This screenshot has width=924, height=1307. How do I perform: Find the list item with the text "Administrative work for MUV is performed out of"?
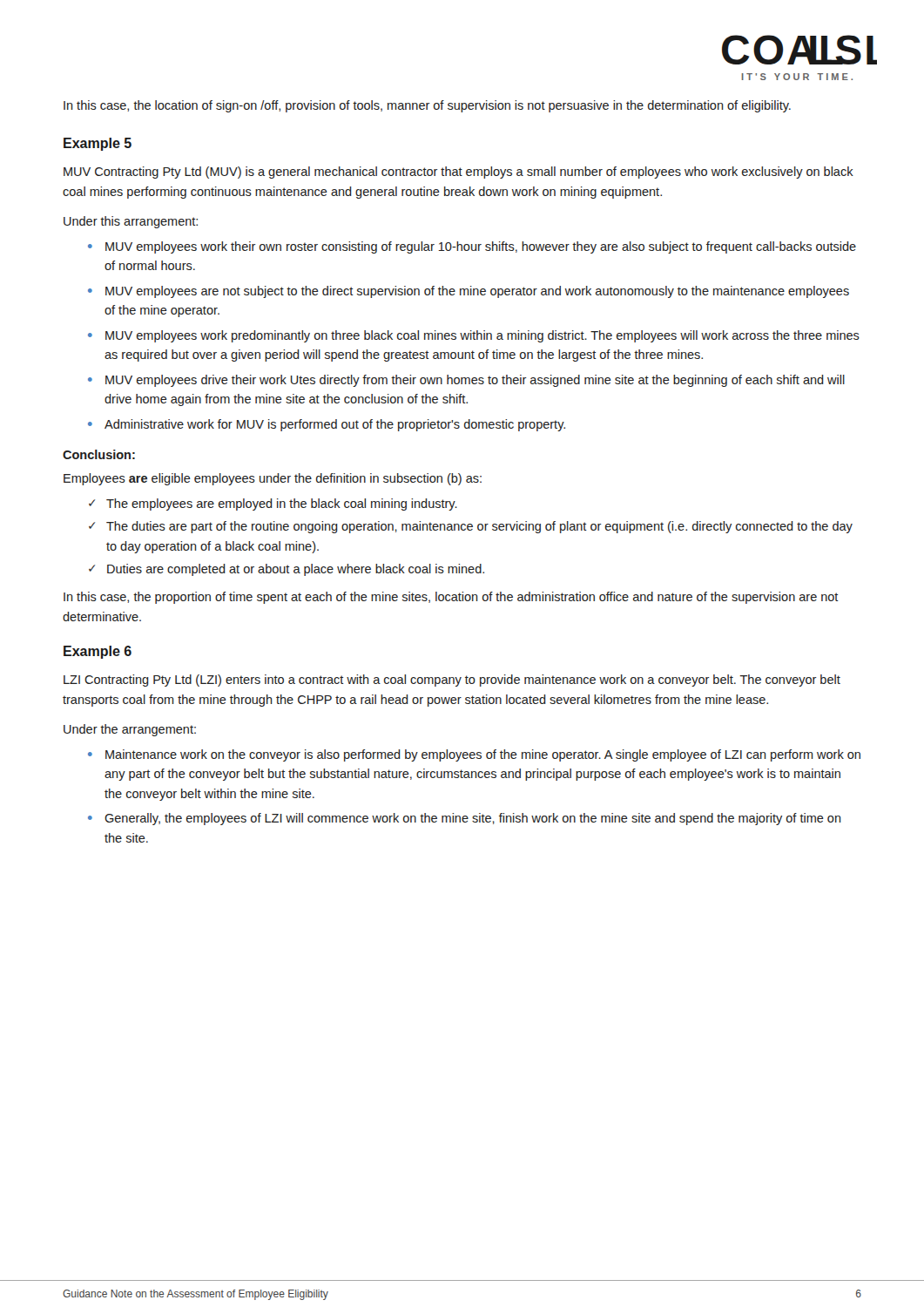(x=335, y=424)
